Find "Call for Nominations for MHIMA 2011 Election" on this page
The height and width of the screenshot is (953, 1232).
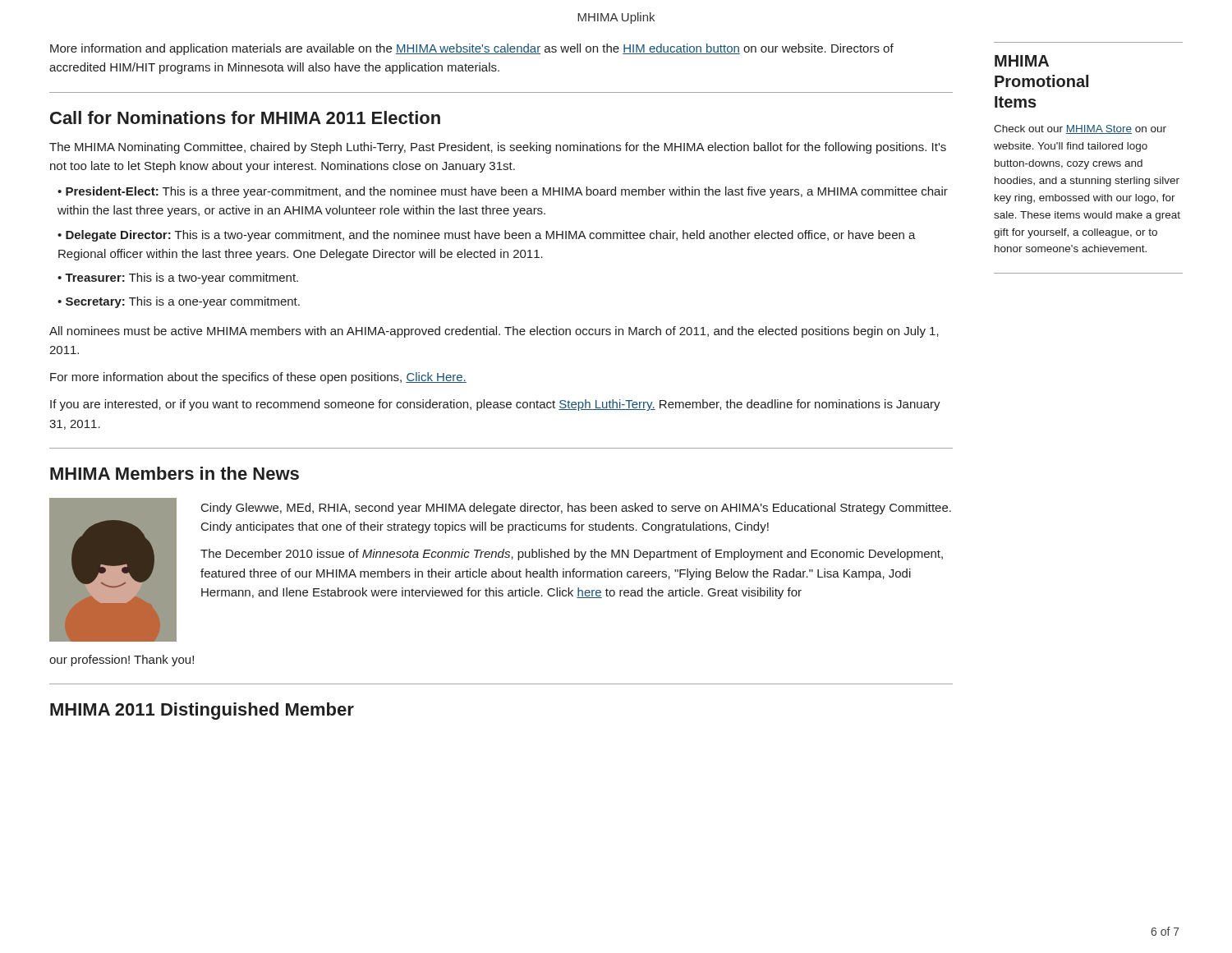(245, 118)
